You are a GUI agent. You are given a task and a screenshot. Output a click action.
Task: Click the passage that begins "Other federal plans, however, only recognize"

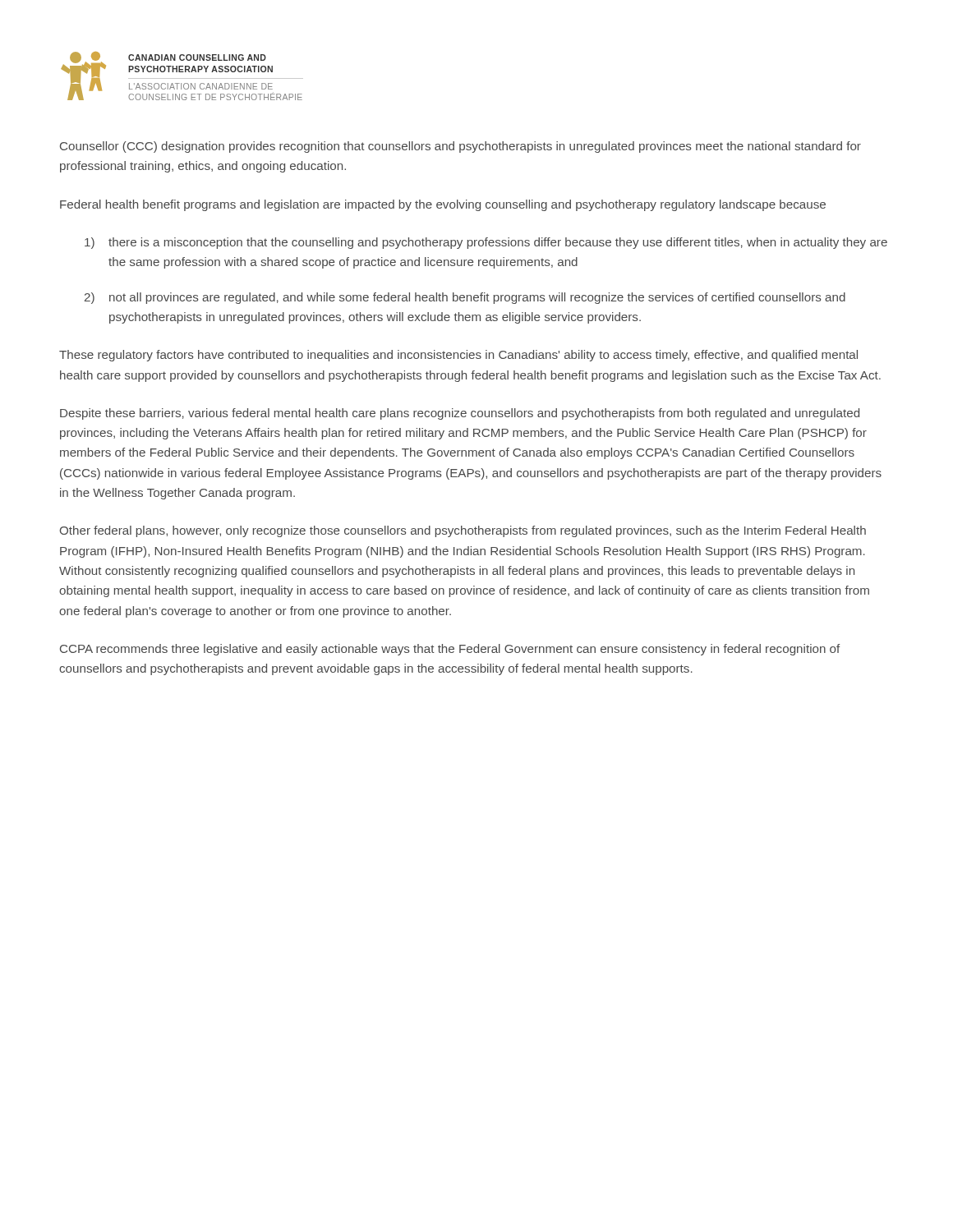465,570
